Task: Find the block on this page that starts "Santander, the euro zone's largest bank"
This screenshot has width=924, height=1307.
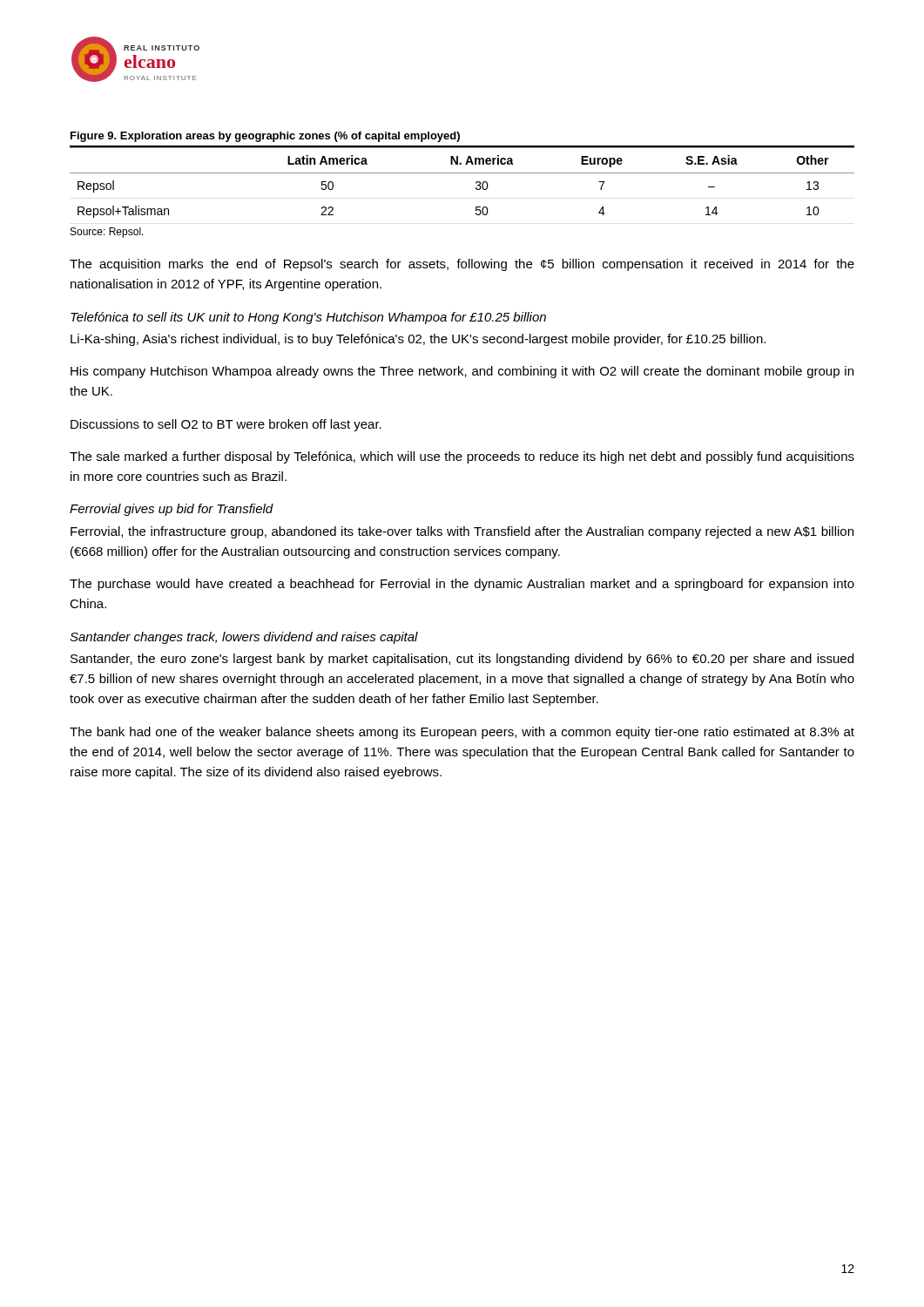Action: 462,678
